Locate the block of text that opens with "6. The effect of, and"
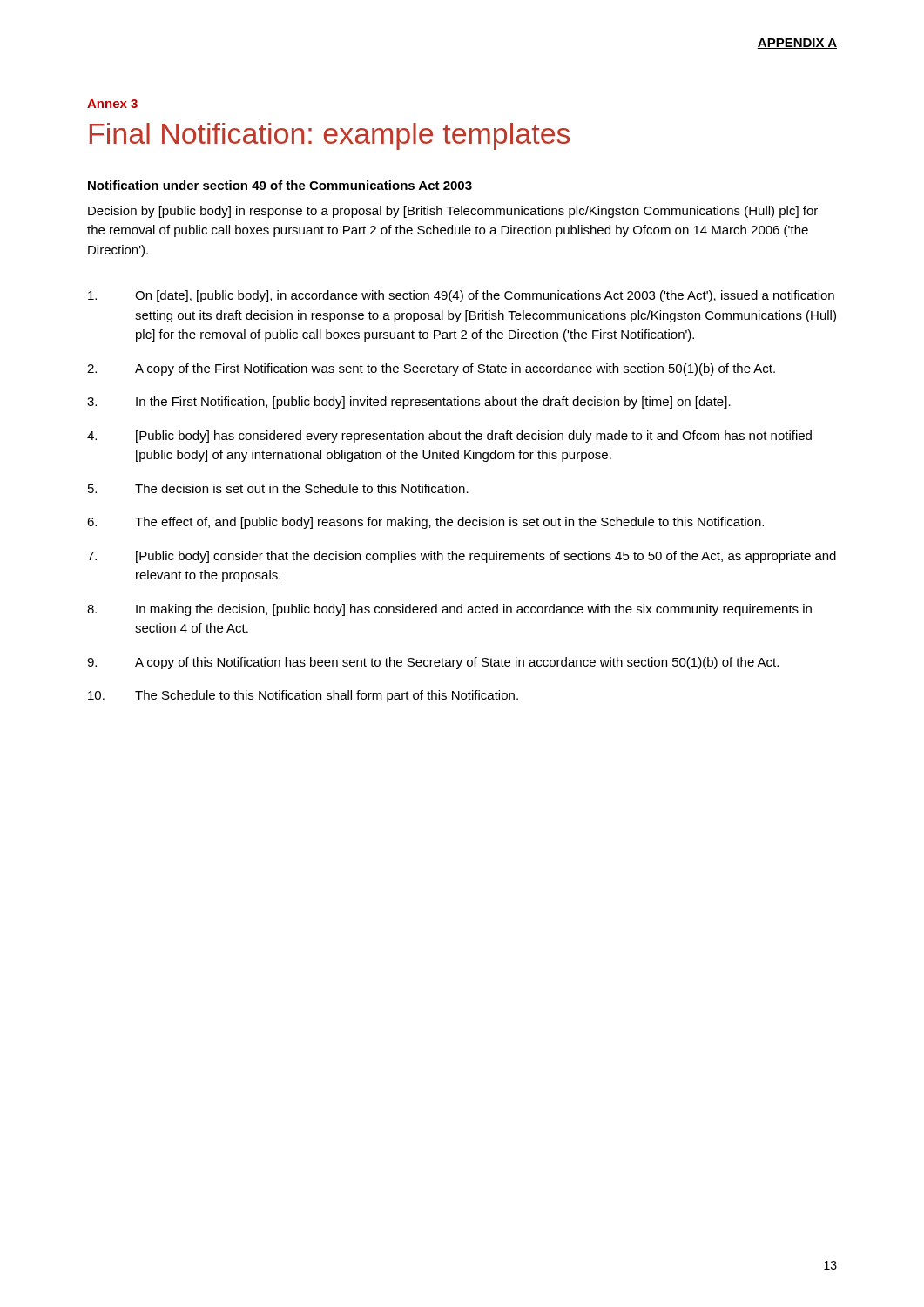The image size is (924, 1307). tap(462, 522)
